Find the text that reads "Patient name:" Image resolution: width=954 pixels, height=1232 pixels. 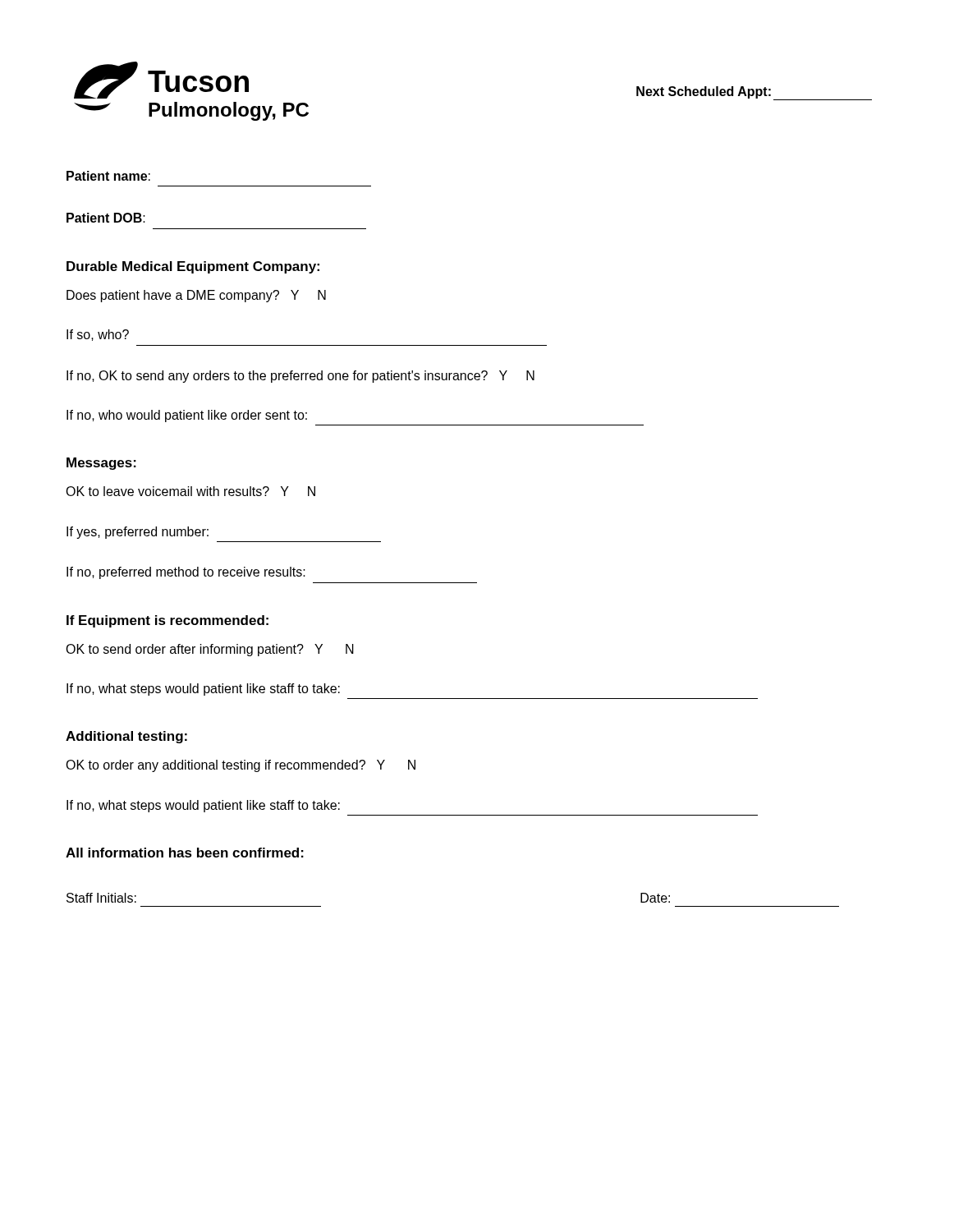(219, 177)
